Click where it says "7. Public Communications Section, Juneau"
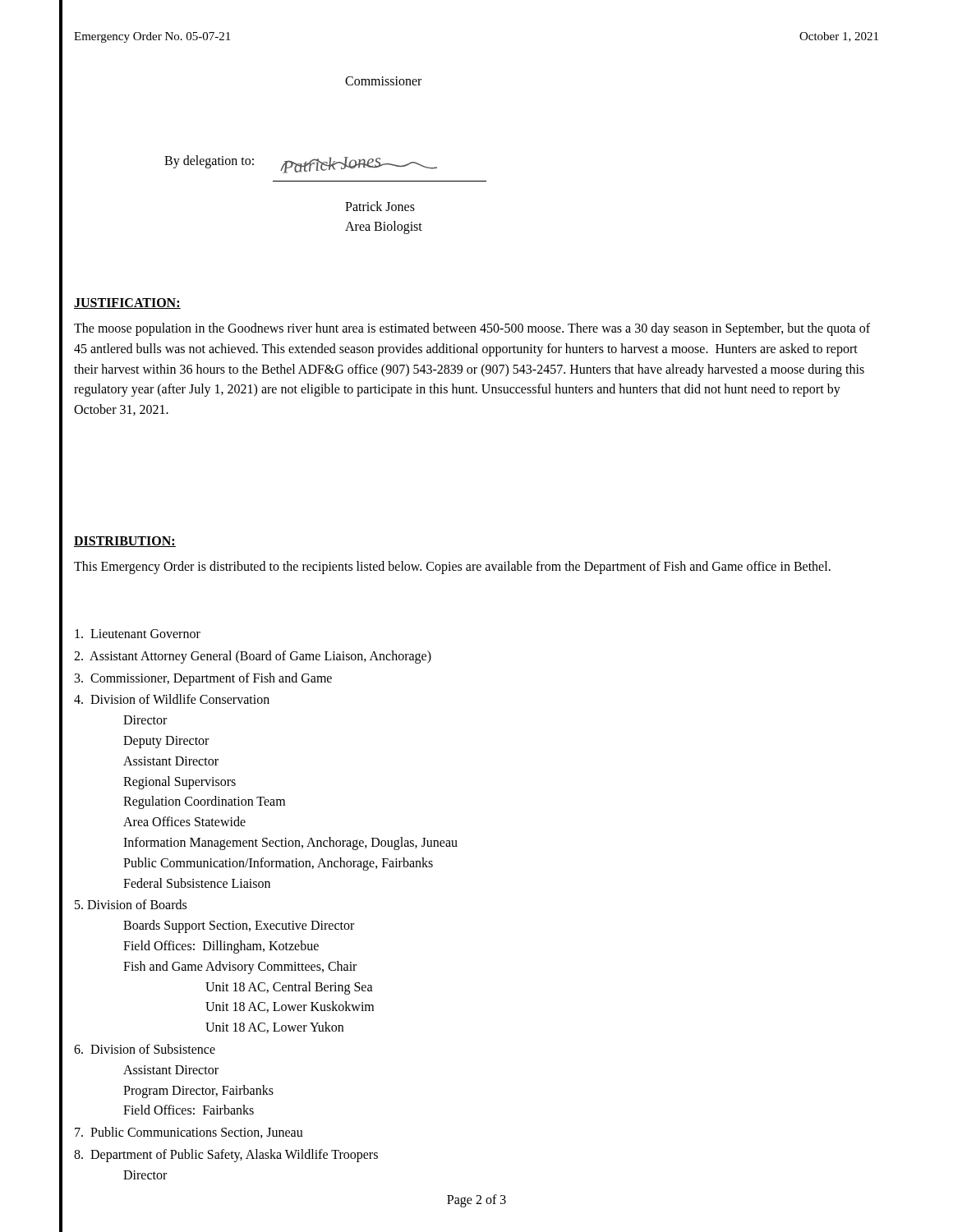This screenshot has height=1232, width=953. coord(188,1132)
